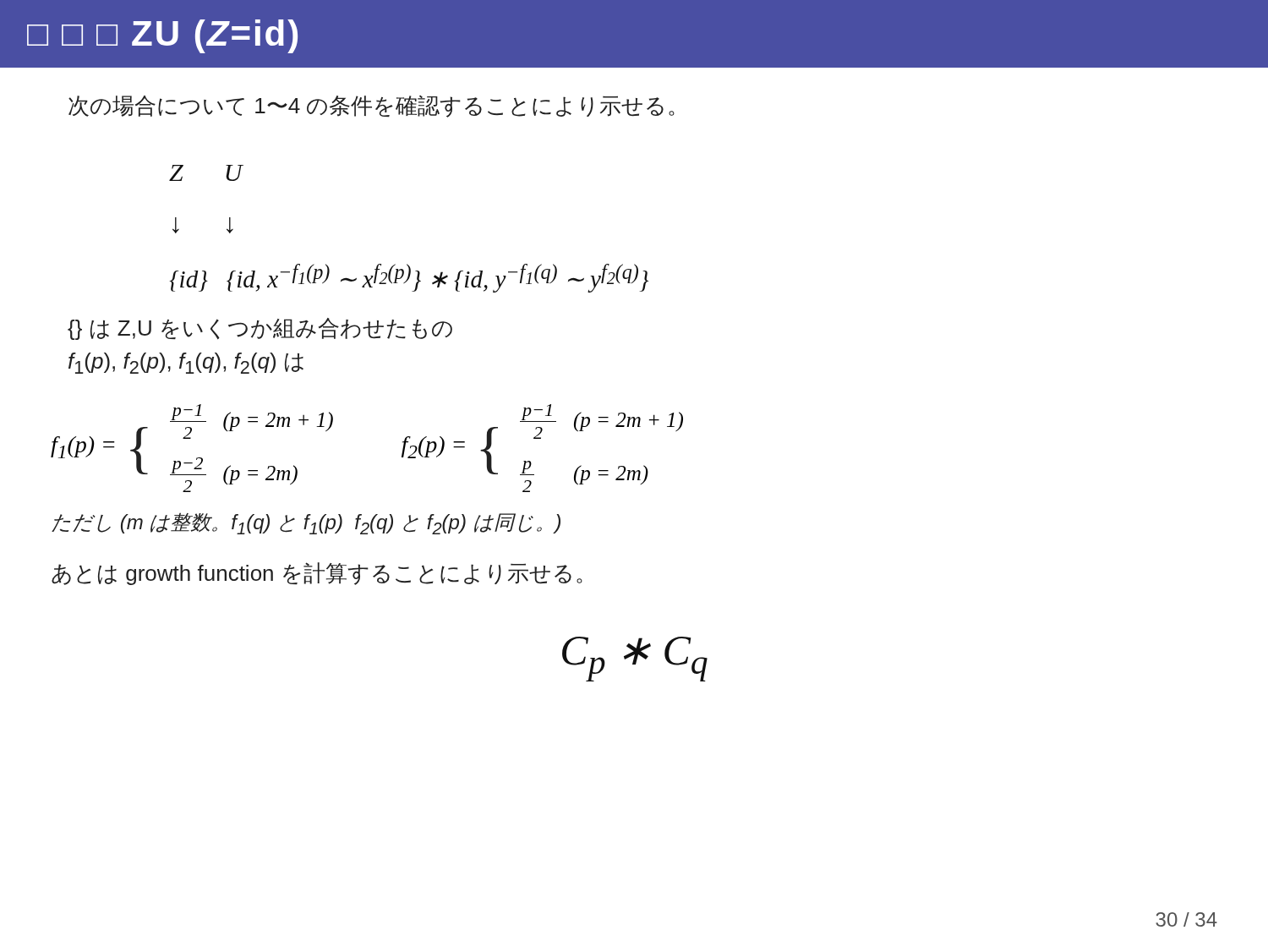Select the text starting "ただし (m は整数。f1(q) と f1(p) f2(q) と"
This screenshot has height=952, width=1268.
click(x=306, y=524)
